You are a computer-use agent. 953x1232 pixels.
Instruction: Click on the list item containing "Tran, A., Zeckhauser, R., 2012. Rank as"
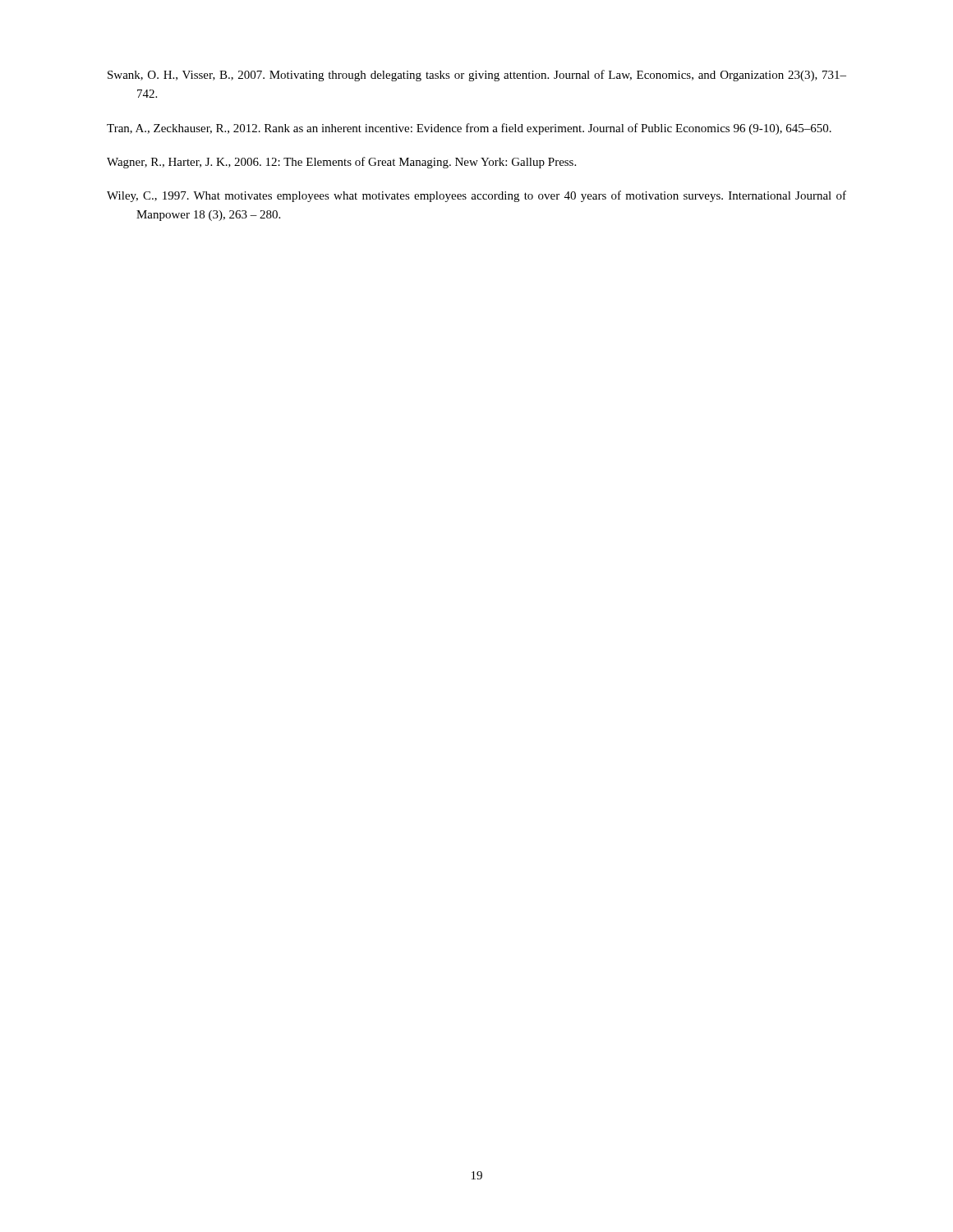[469, 128]
